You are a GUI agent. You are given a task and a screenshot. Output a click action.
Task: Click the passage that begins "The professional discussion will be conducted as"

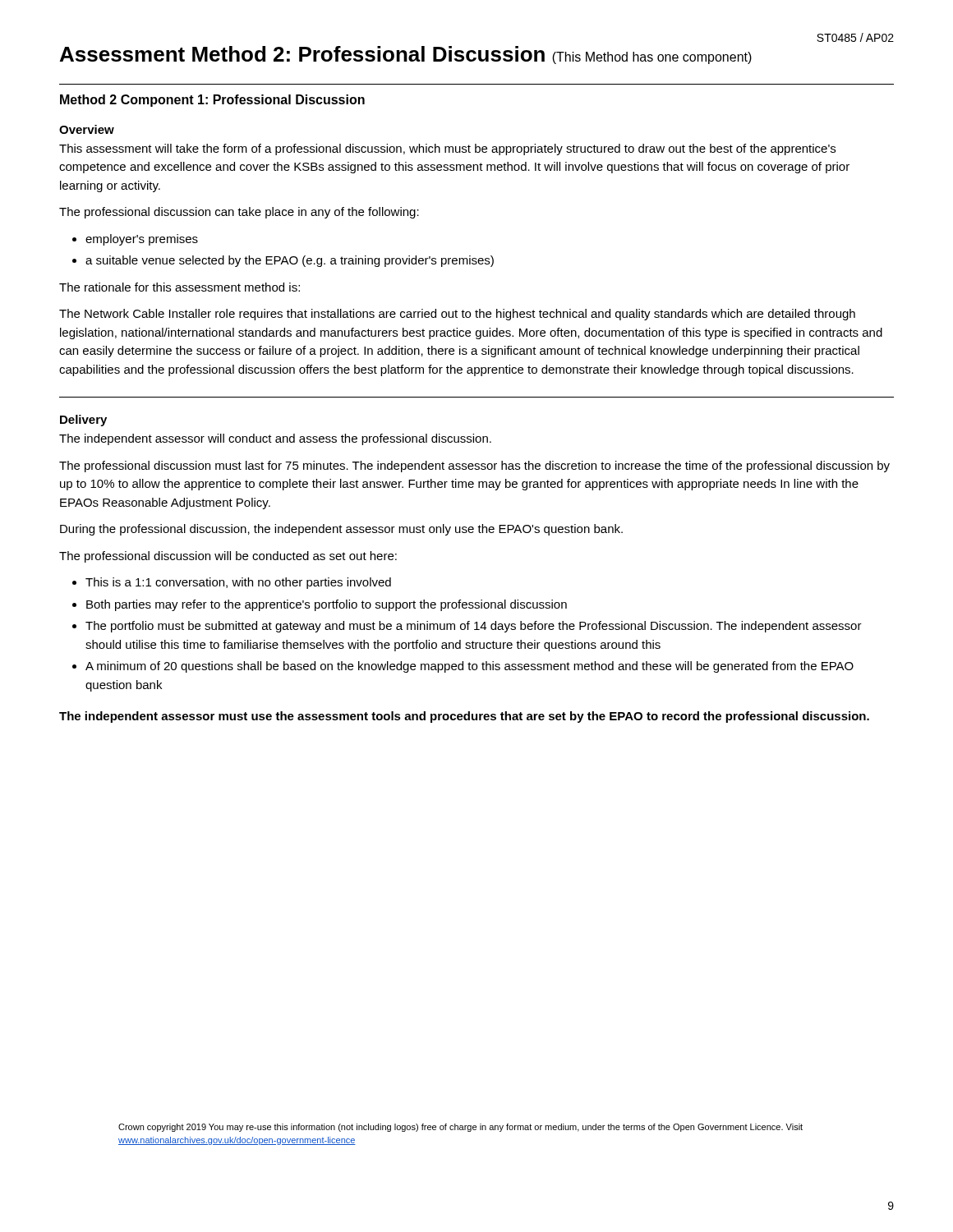click(x=228, y=557)
